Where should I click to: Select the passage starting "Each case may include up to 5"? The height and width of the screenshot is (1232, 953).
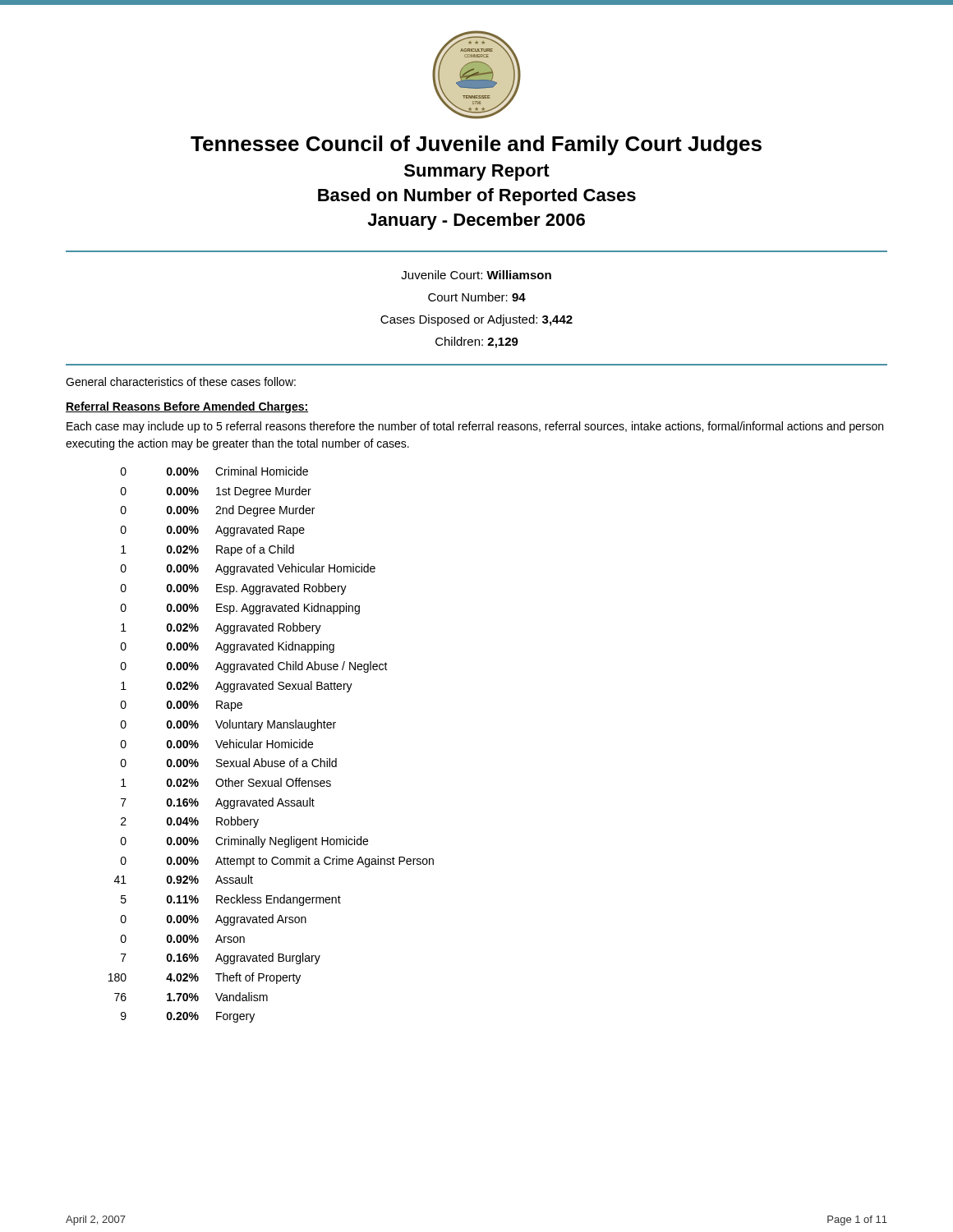(x=475, y=435)
